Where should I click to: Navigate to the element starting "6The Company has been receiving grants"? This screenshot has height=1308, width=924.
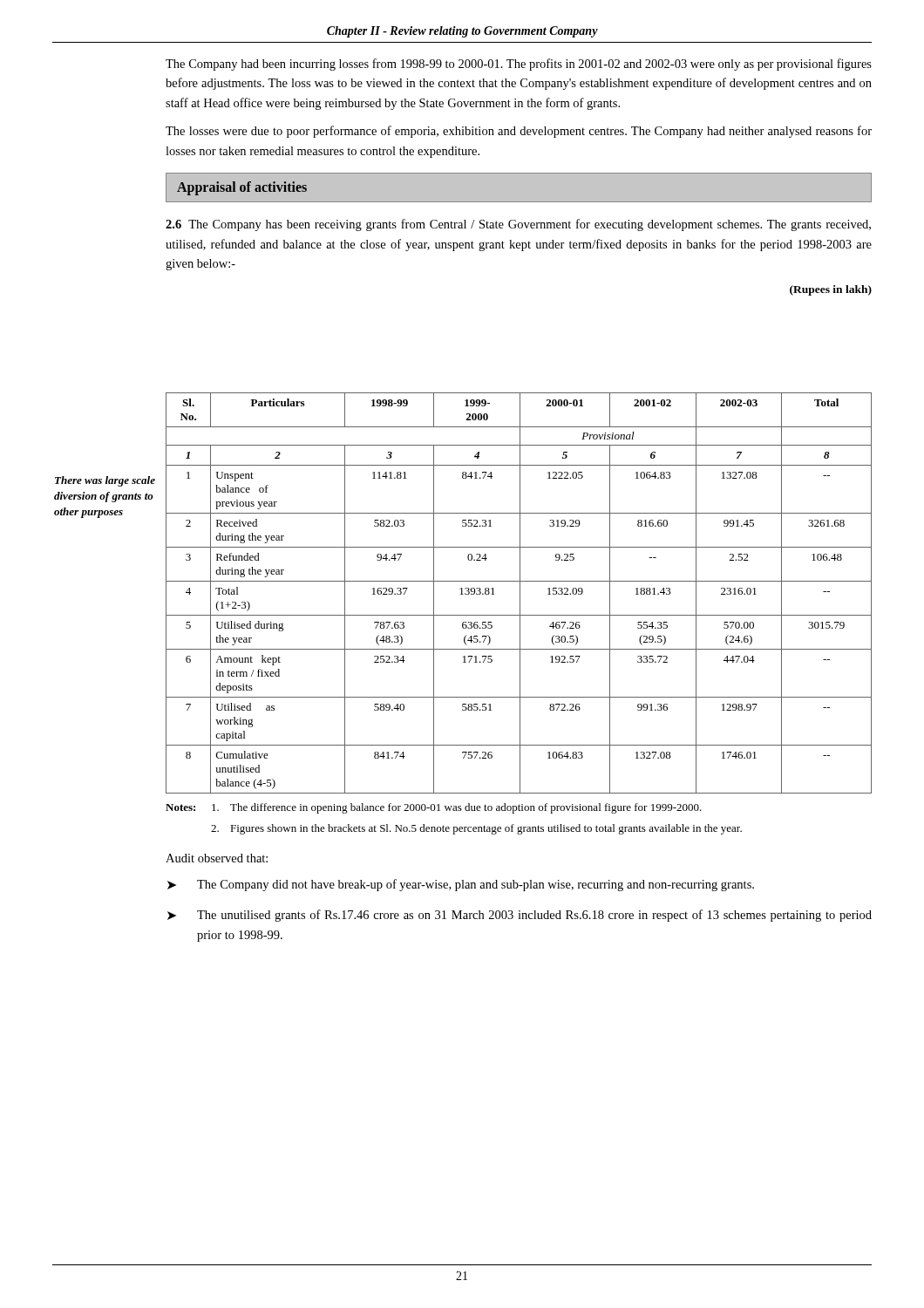tap(519, 244)
